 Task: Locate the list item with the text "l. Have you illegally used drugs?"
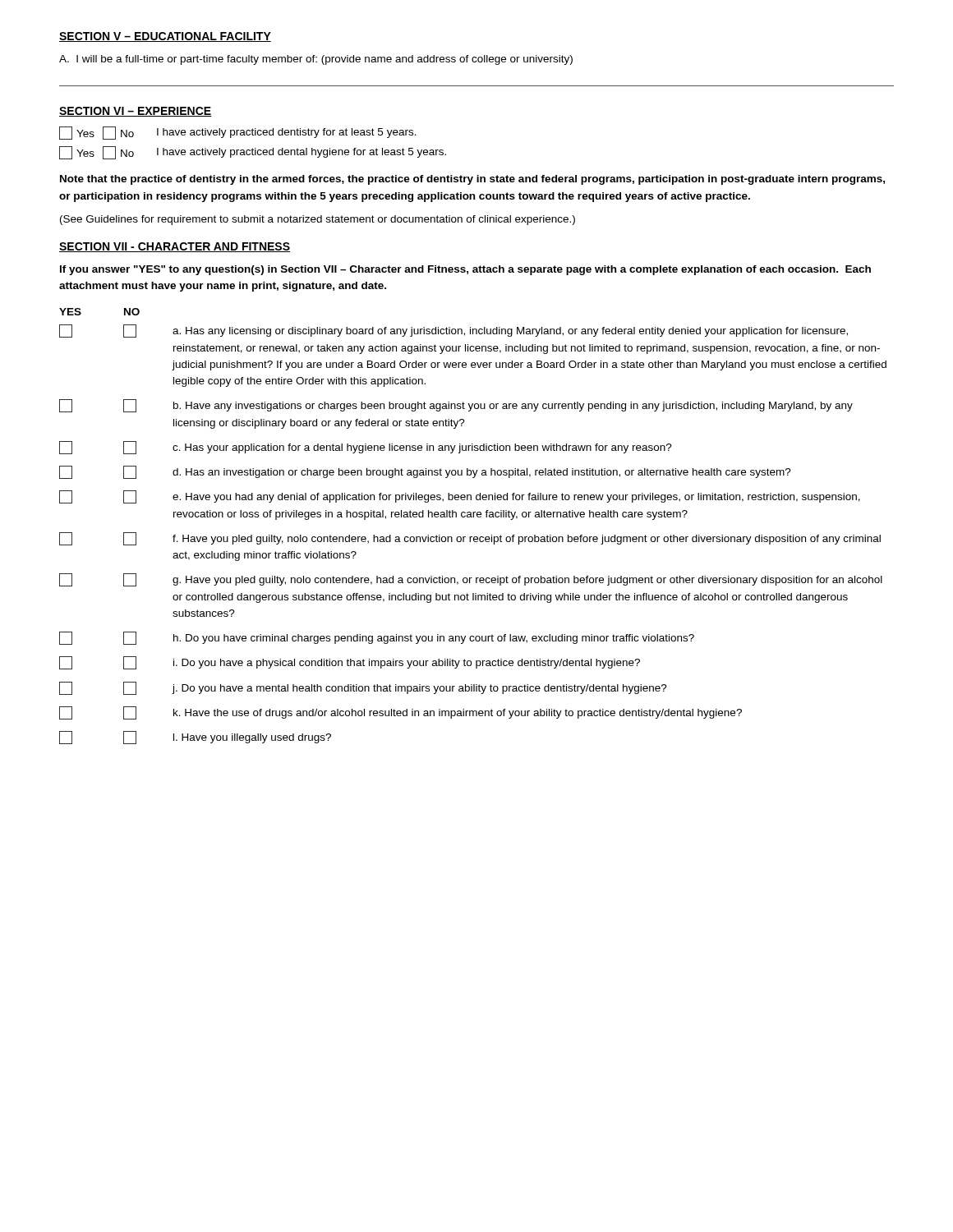(x=195, y=738)
